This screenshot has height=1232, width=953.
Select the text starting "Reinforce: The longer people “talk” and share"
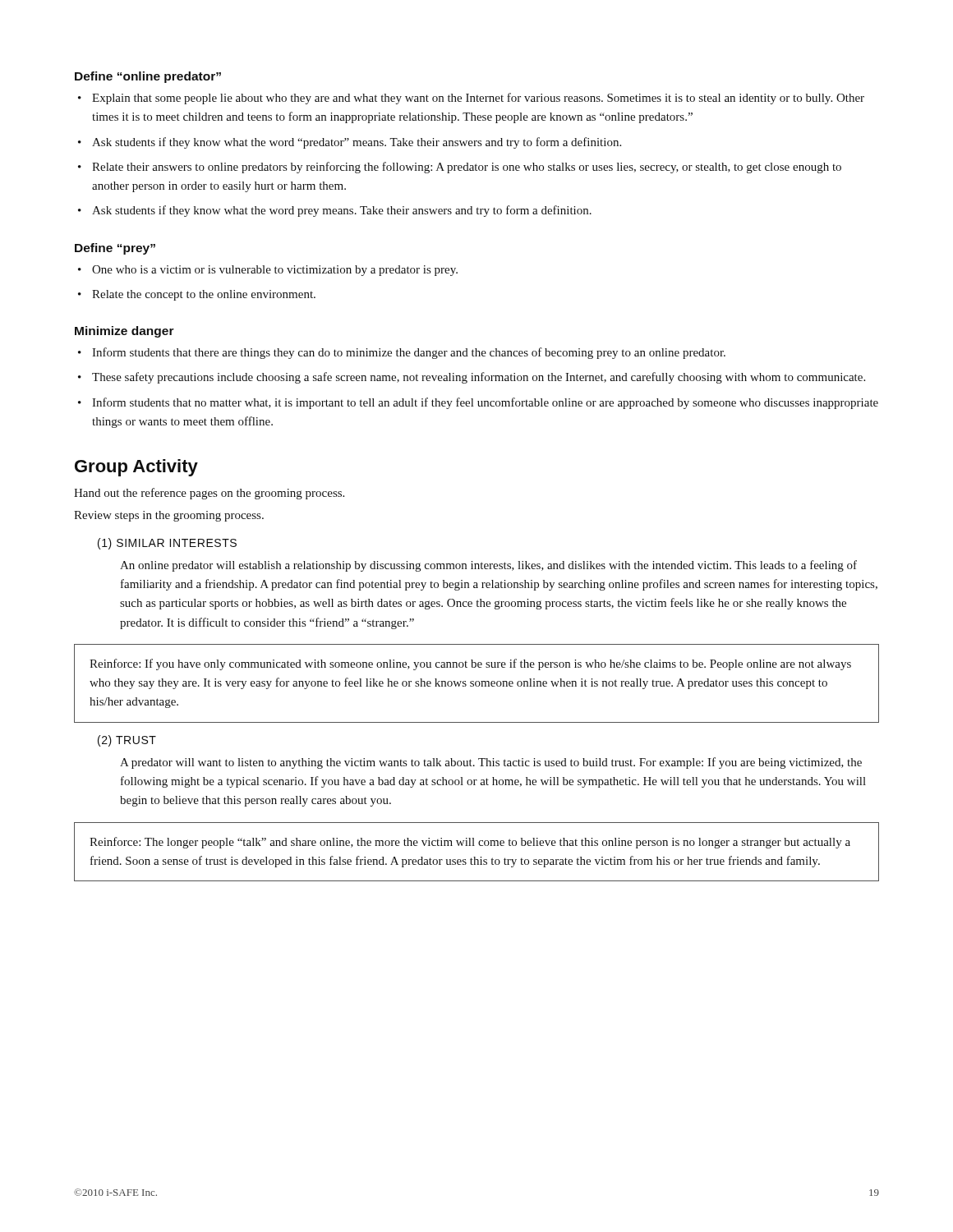pos(470,851)
